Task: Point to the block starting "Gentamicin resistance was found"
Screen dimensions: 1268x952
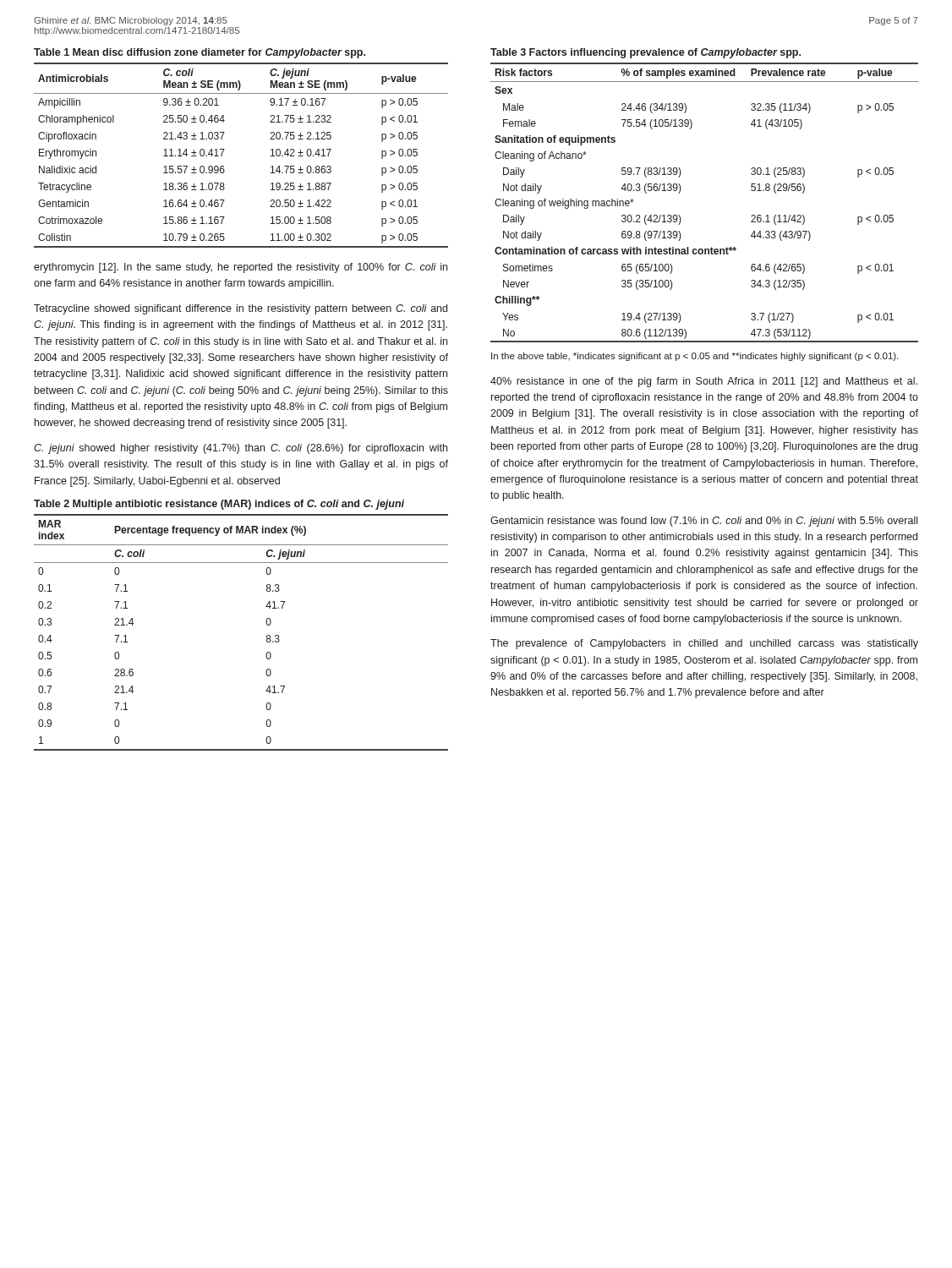Action: tap(704, 570)
